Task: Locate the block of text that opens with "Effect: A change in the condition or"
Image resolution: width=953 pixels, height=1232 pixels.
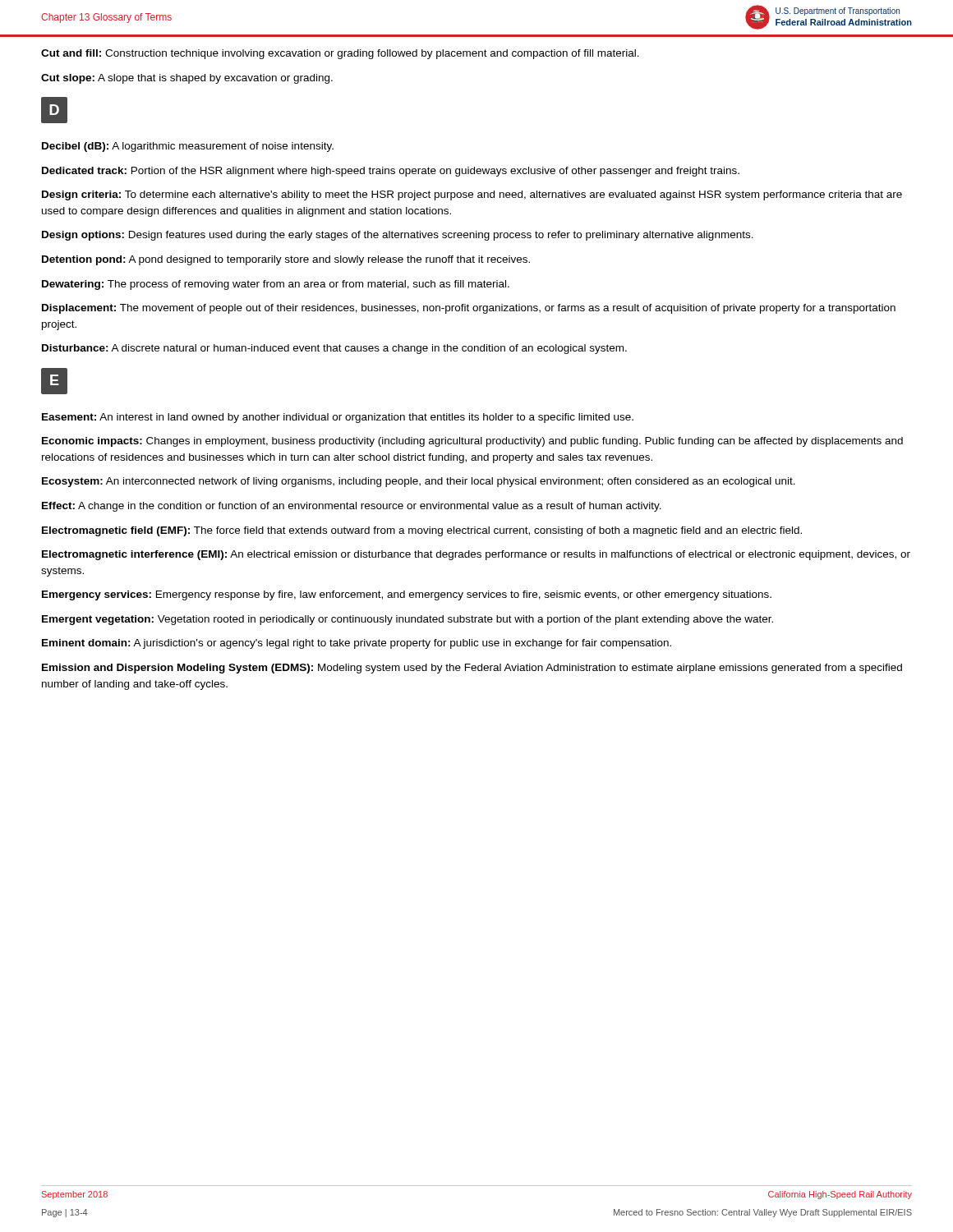Action: 351,505
